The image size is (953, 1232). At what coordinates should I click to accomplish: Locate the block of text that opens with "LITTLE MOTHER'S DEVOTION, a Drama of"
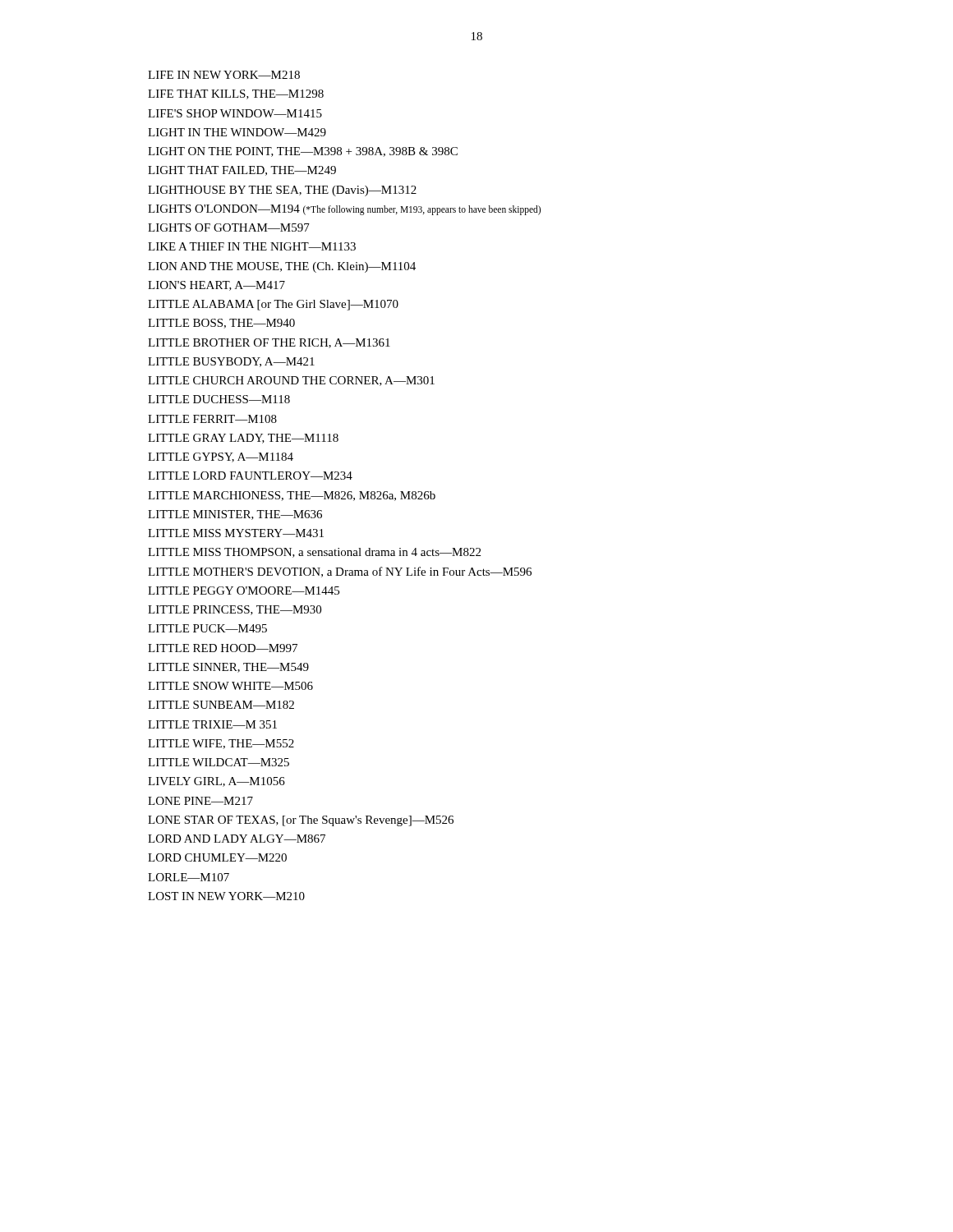coord(340,571)
